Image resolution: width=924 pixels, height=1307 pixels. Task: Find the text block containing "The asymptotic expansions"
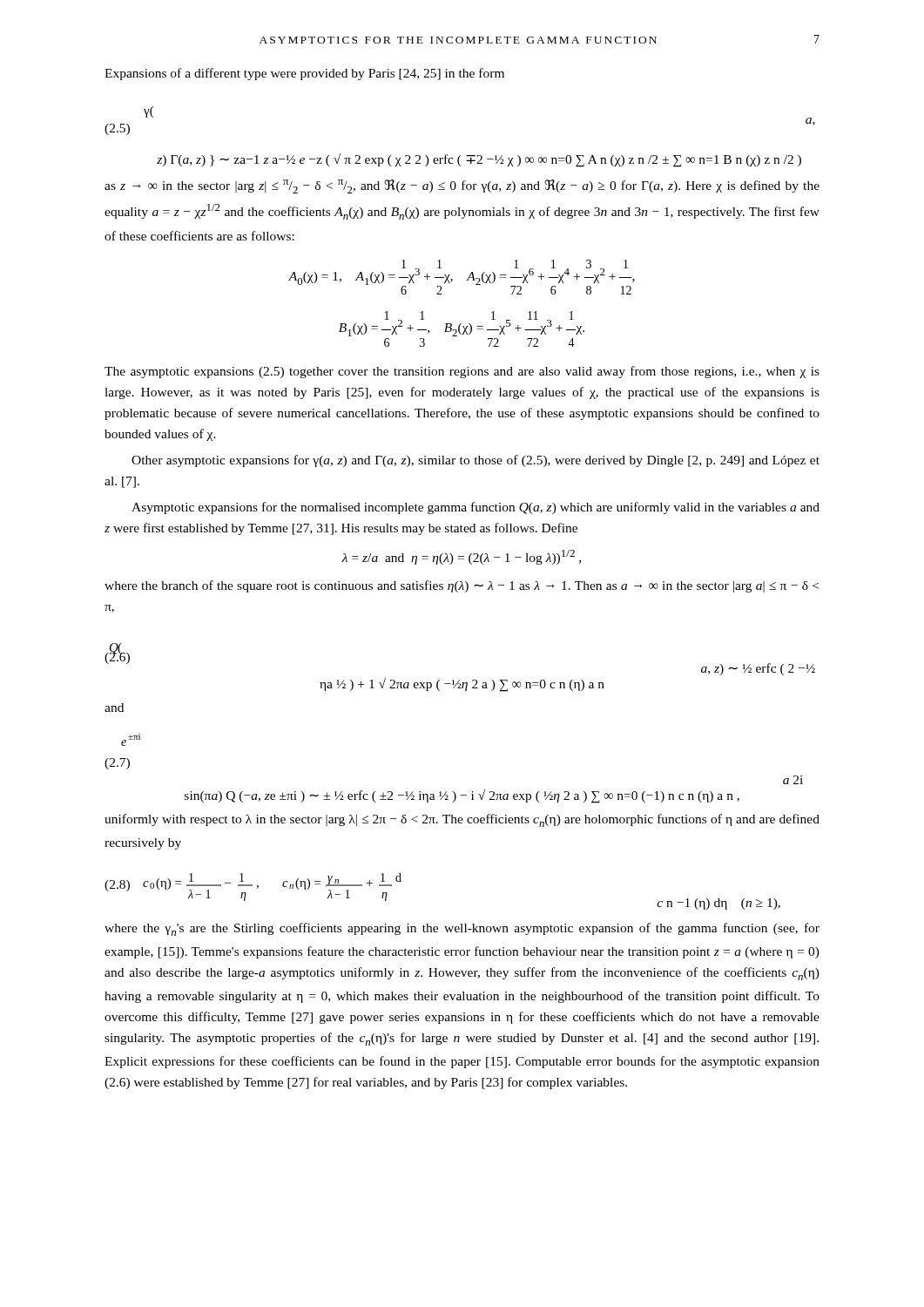tap(462, 402)
